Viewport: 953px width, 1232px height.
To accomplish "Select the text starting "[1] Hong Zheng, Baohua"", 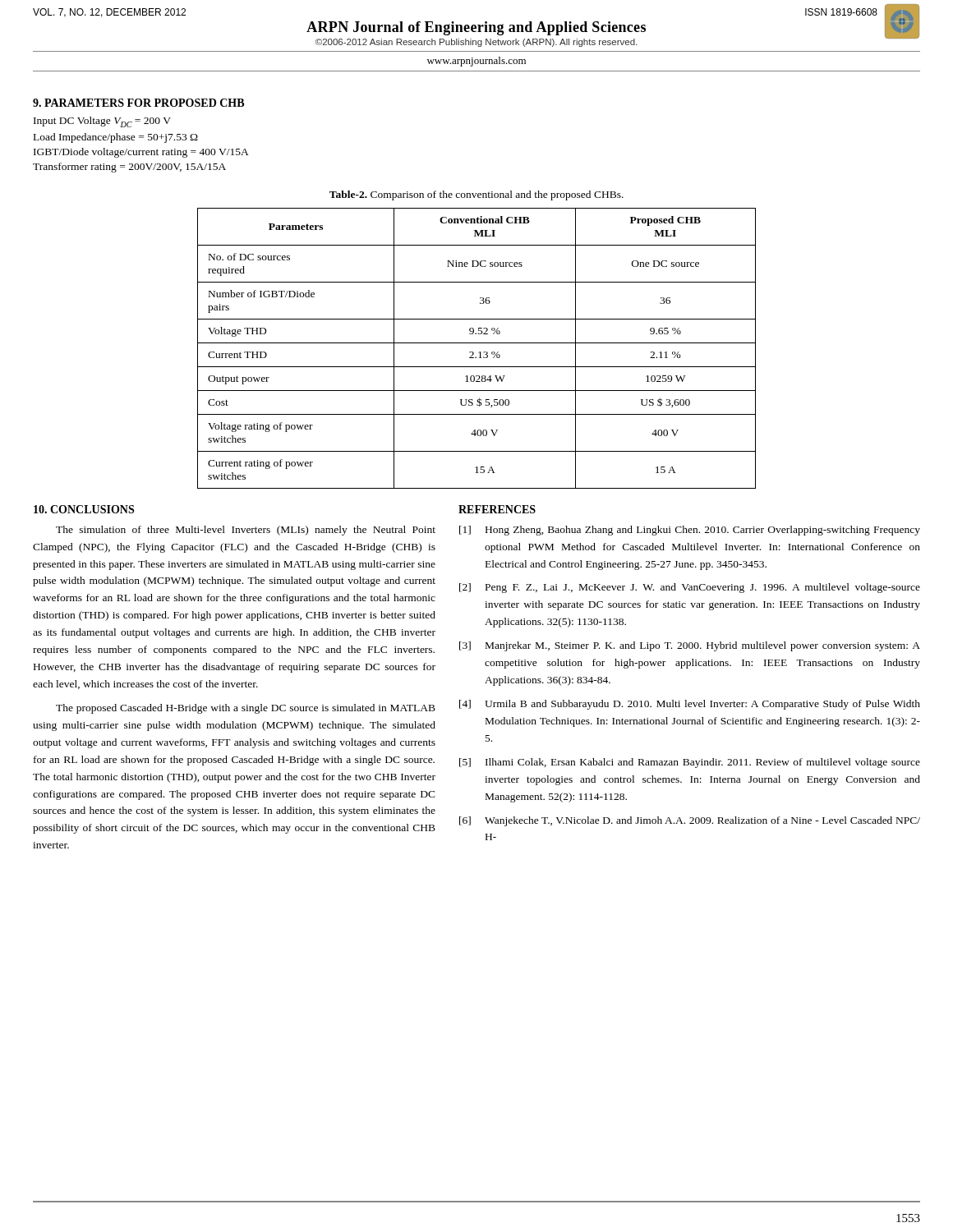I will point(689,547).
